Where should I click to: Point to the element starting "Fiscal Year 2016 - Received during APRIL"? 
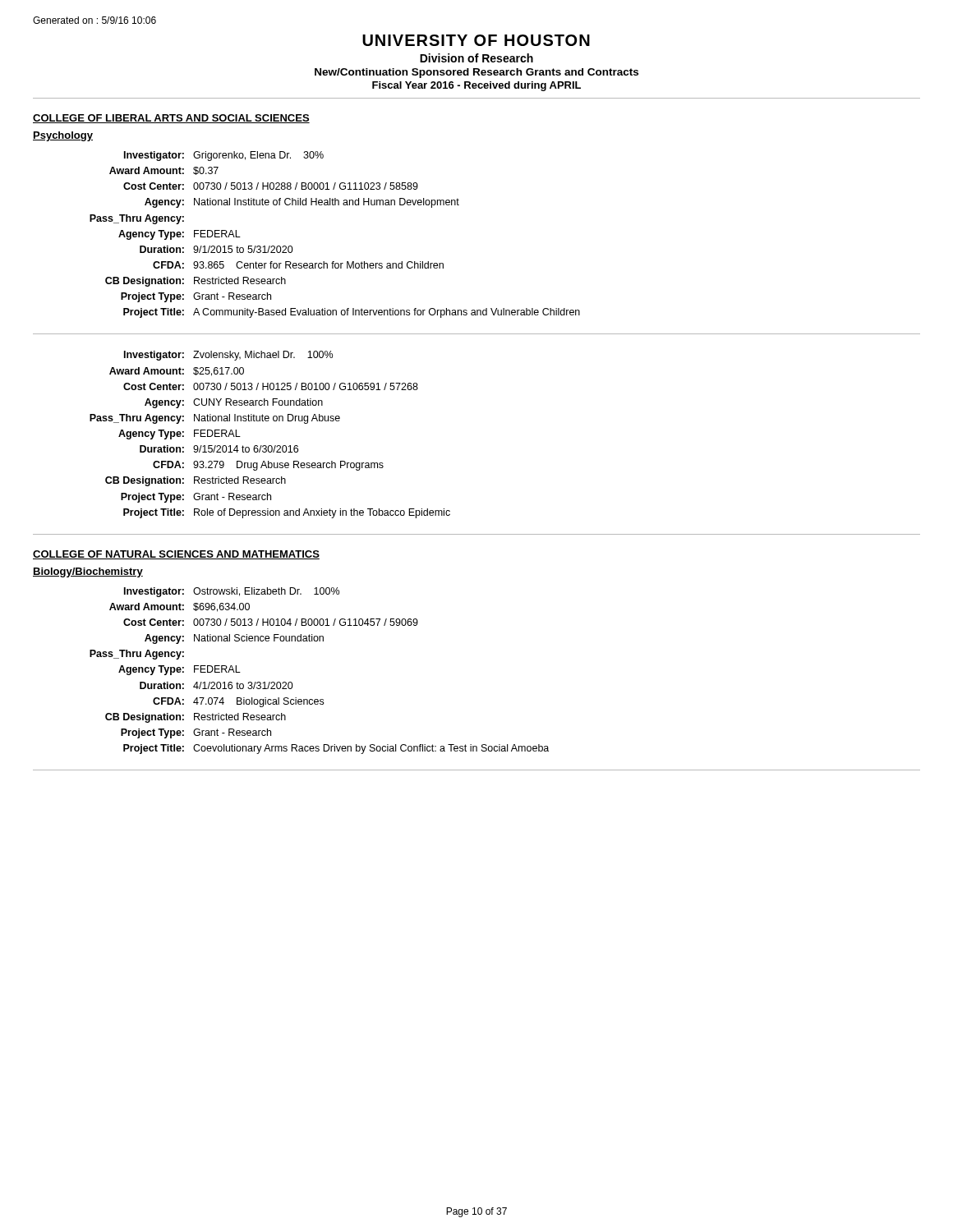coord(476,85)
